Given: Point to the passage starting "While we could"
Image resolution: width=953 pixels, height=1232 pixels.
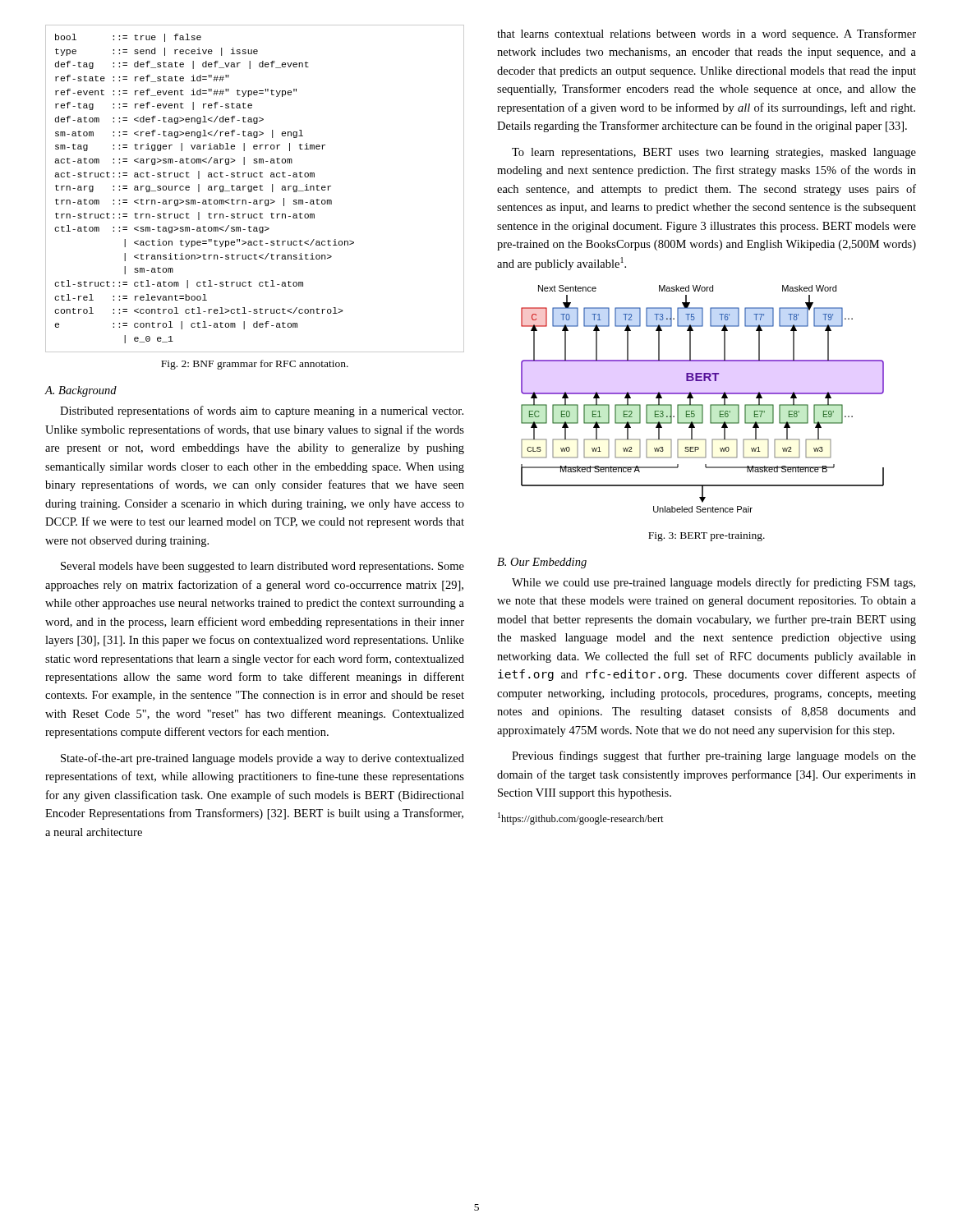Looking at the screenshot, I should pos(707,688).
